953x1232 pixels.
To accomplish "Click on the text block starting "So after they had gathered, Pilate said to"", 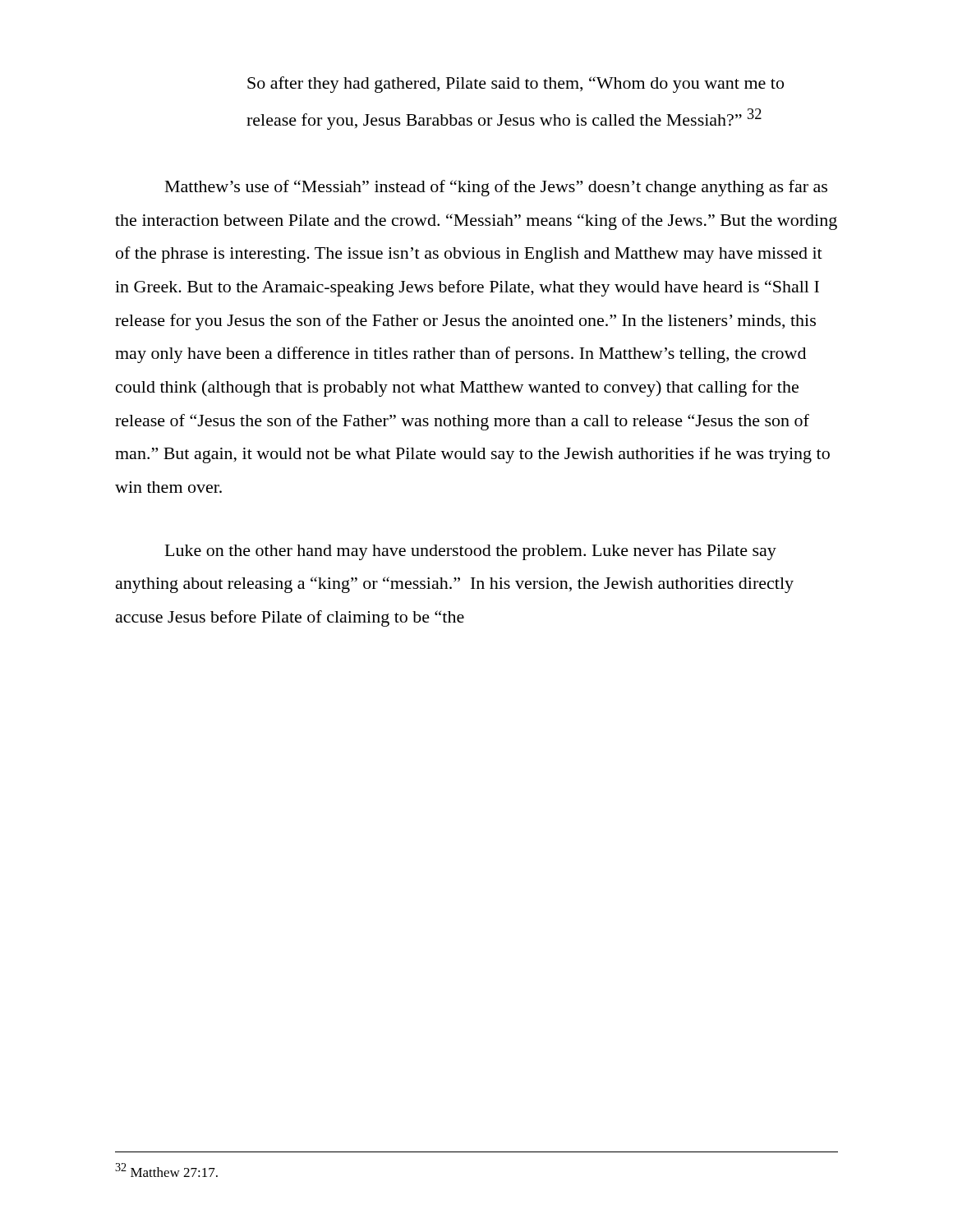I will tap(516, 85).
